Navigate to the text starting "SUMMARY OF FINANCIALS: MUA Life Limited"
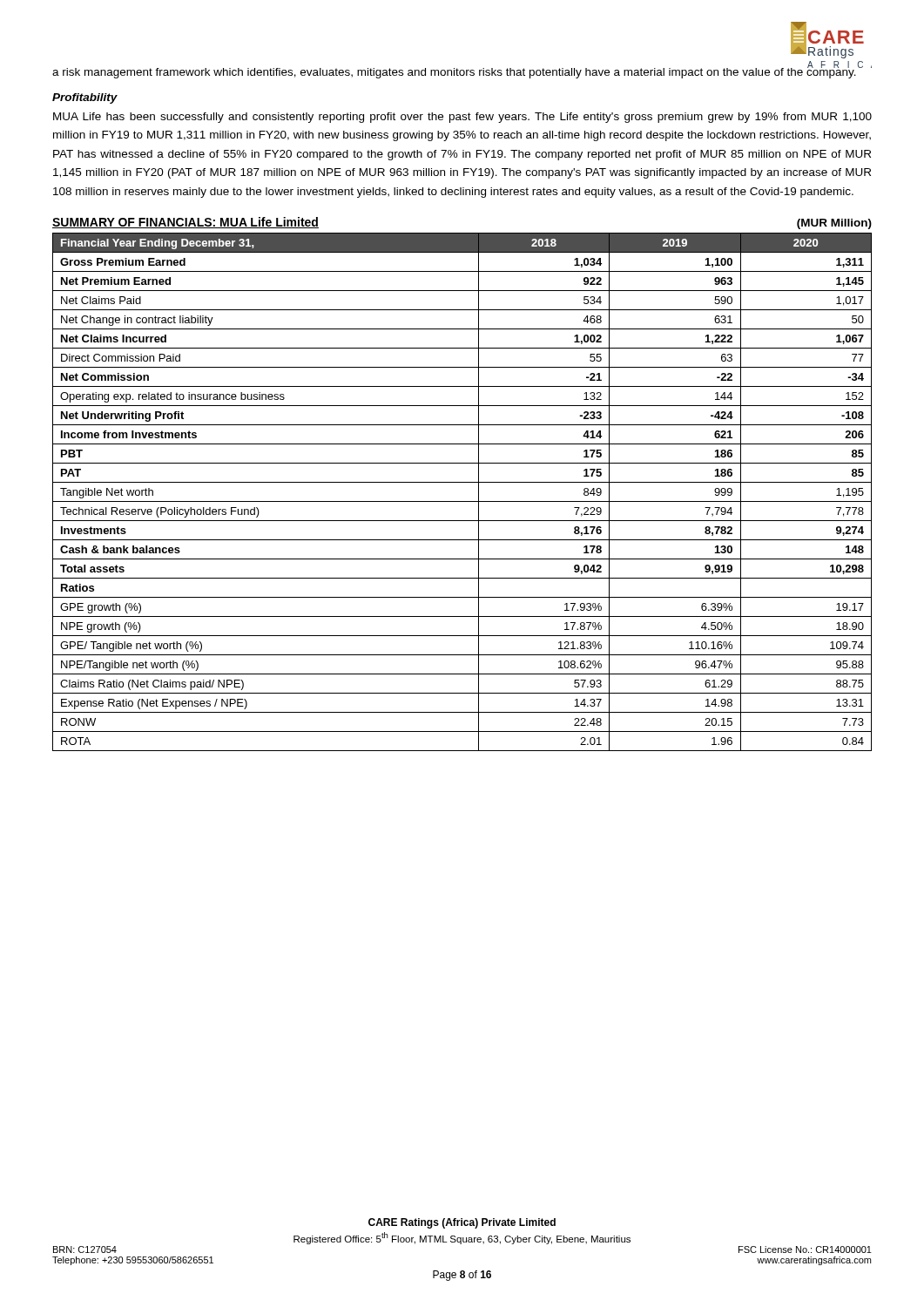Image resolution: width=924 pixels, height=1307 pixels. coord(185,222)
